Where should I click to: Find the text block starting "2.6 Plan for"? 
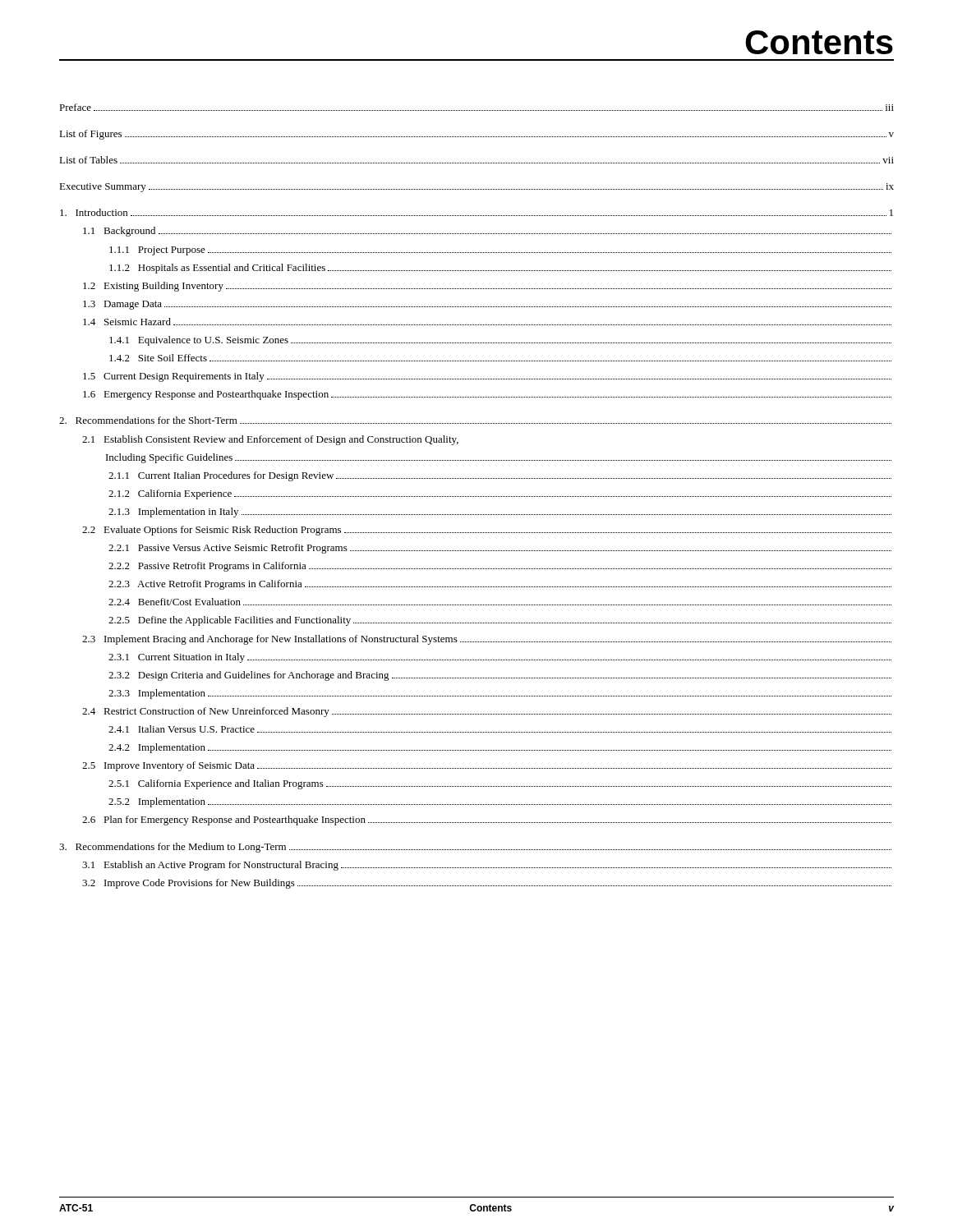[x=487, y=820]
